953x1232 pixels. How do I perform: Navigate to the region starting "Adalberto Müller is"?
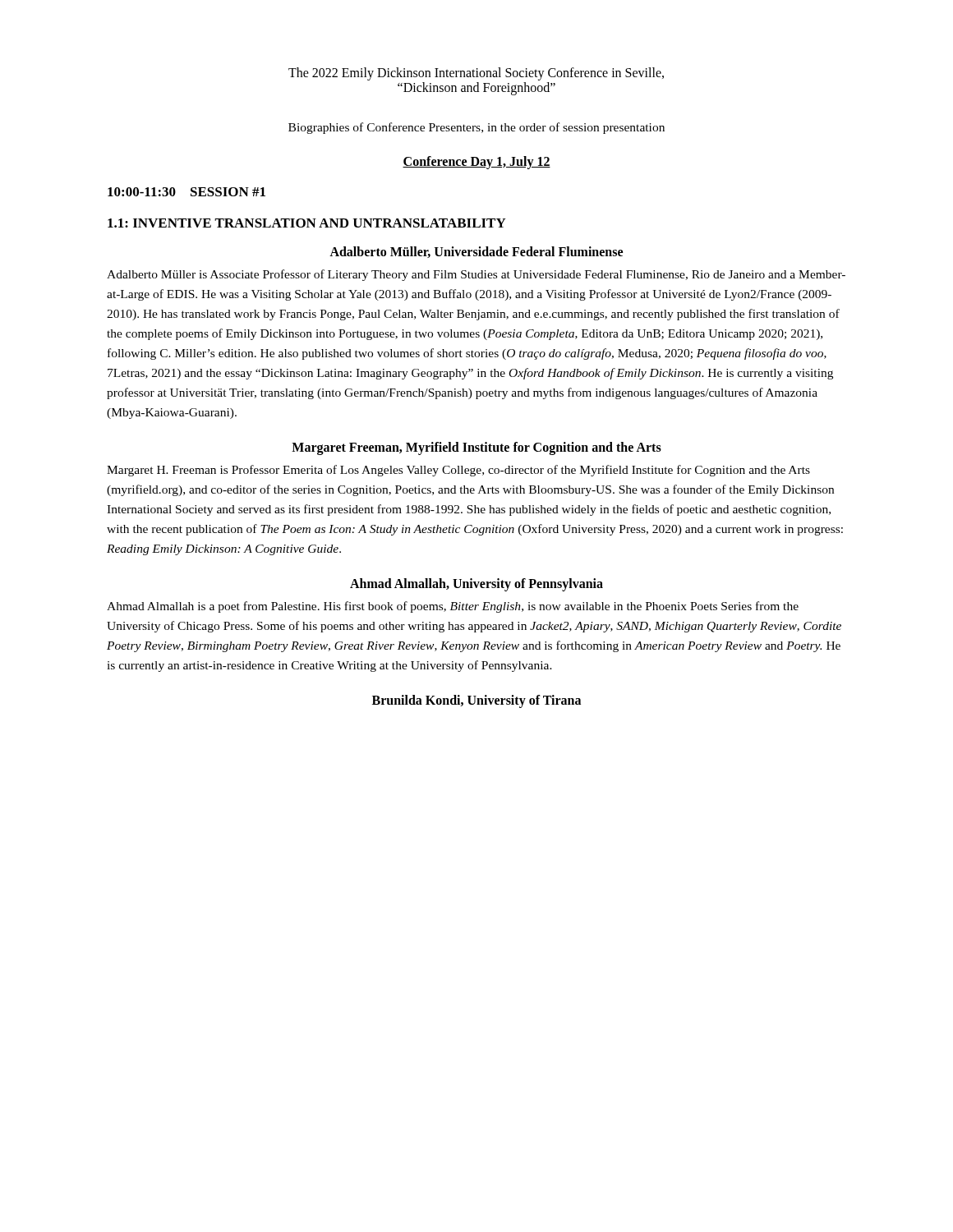(x=476, y=343)
